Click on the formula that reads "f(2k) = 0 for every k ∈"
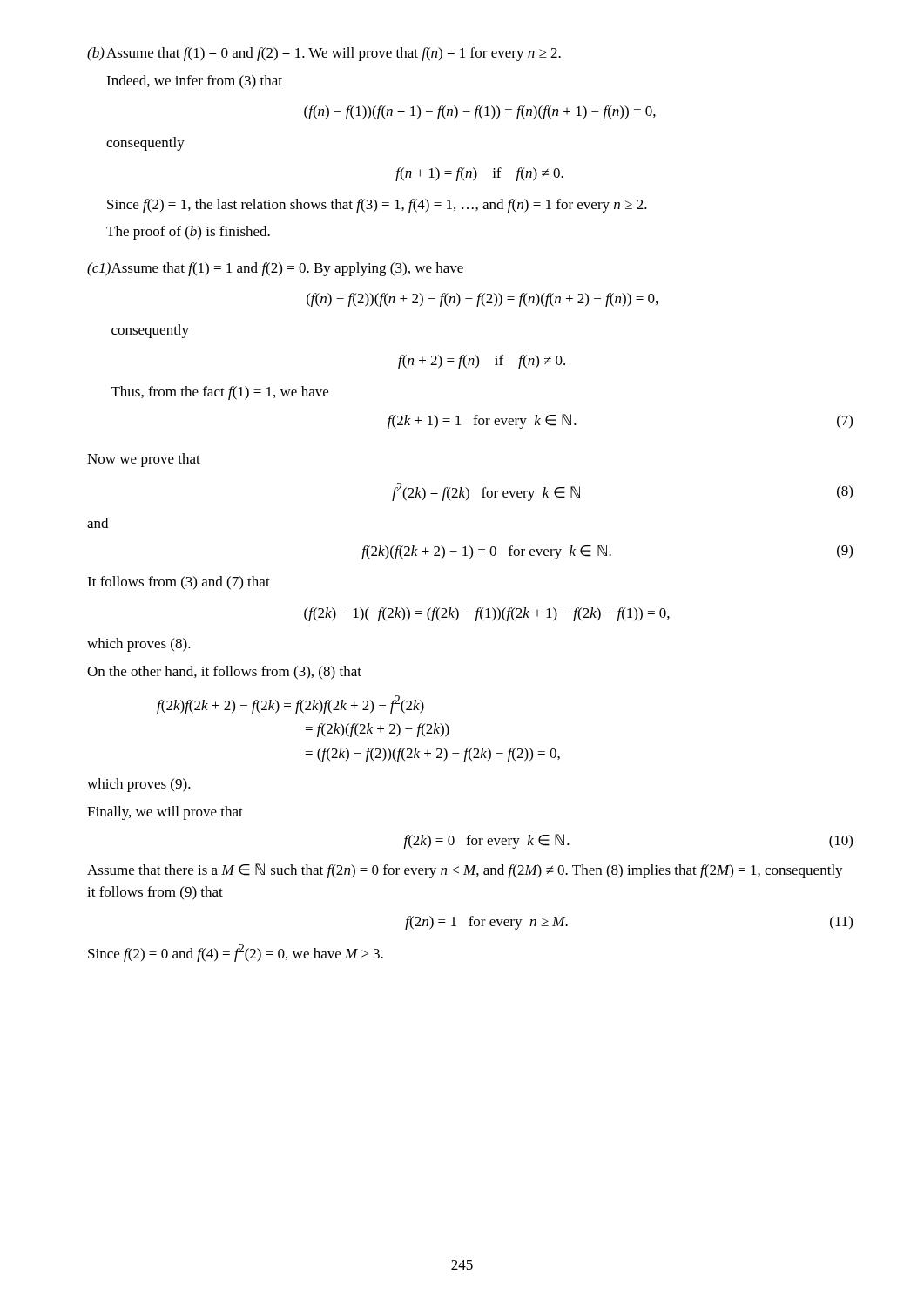 coord(496,841)
